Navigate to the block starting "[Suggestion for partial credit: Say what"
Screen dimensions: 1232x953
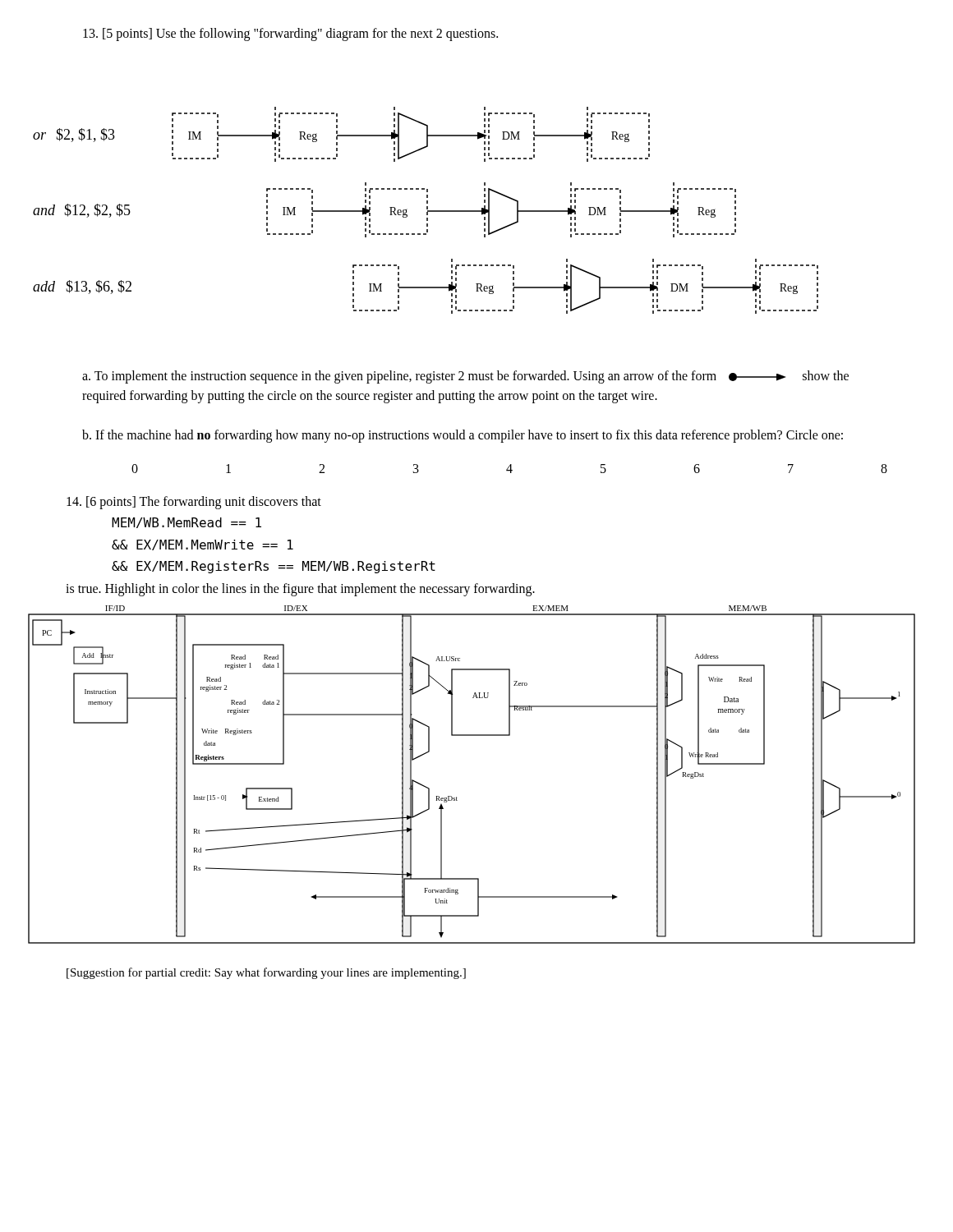(266, 972)
